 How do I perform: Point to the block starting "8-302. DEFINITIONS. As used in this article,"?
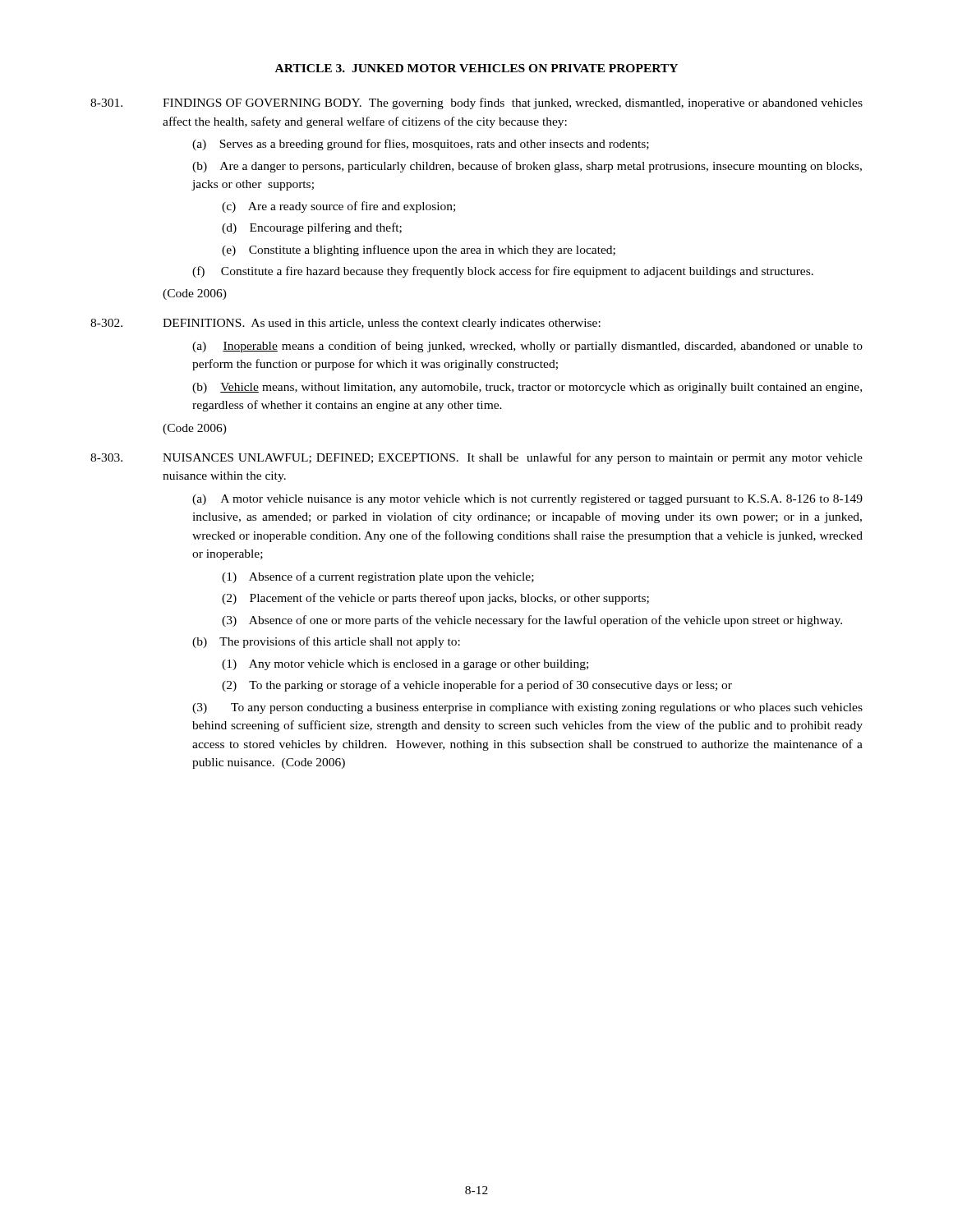(x=476, y=375)
